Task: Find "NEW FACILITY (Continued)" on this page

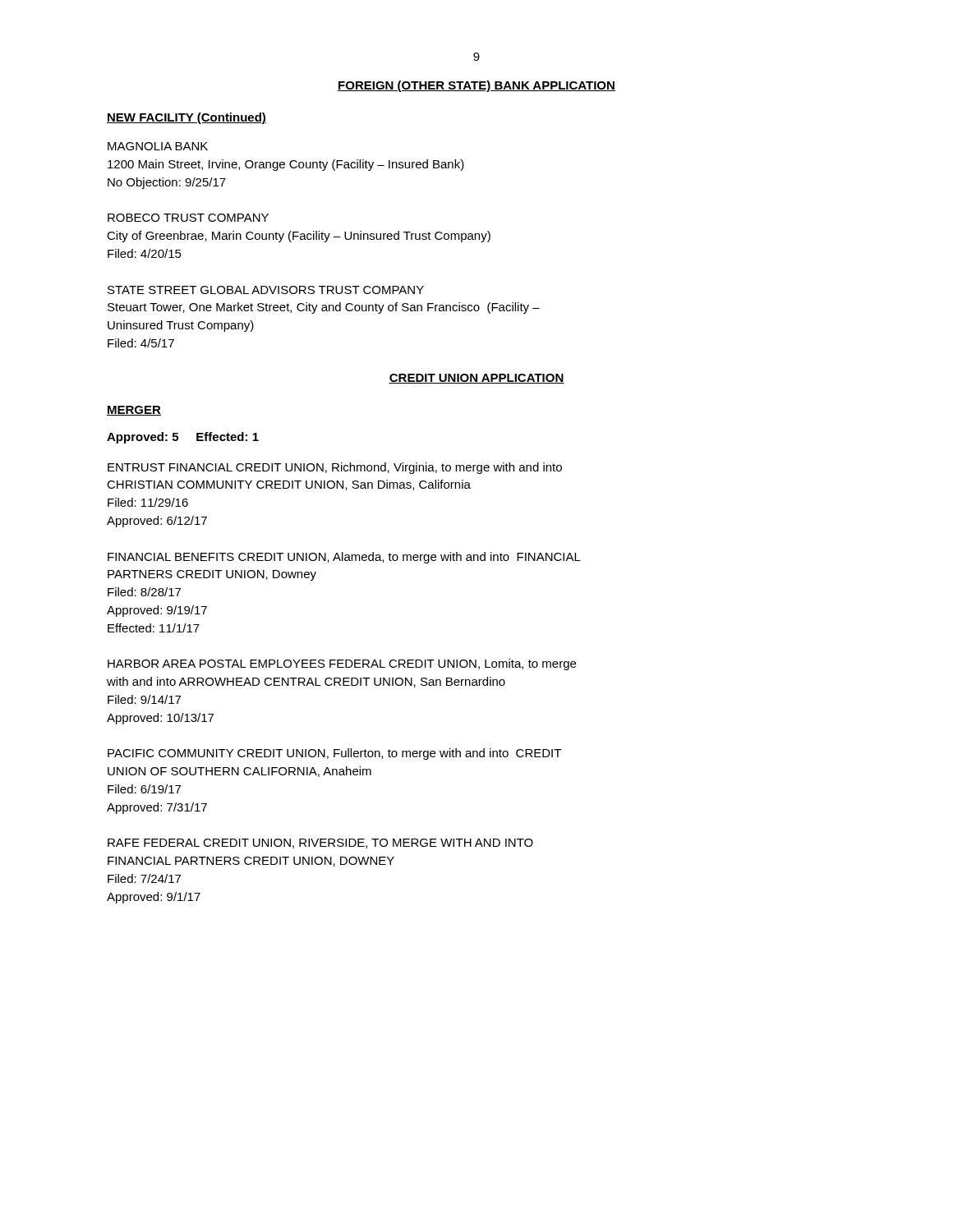Action: (x=186, y=117)
